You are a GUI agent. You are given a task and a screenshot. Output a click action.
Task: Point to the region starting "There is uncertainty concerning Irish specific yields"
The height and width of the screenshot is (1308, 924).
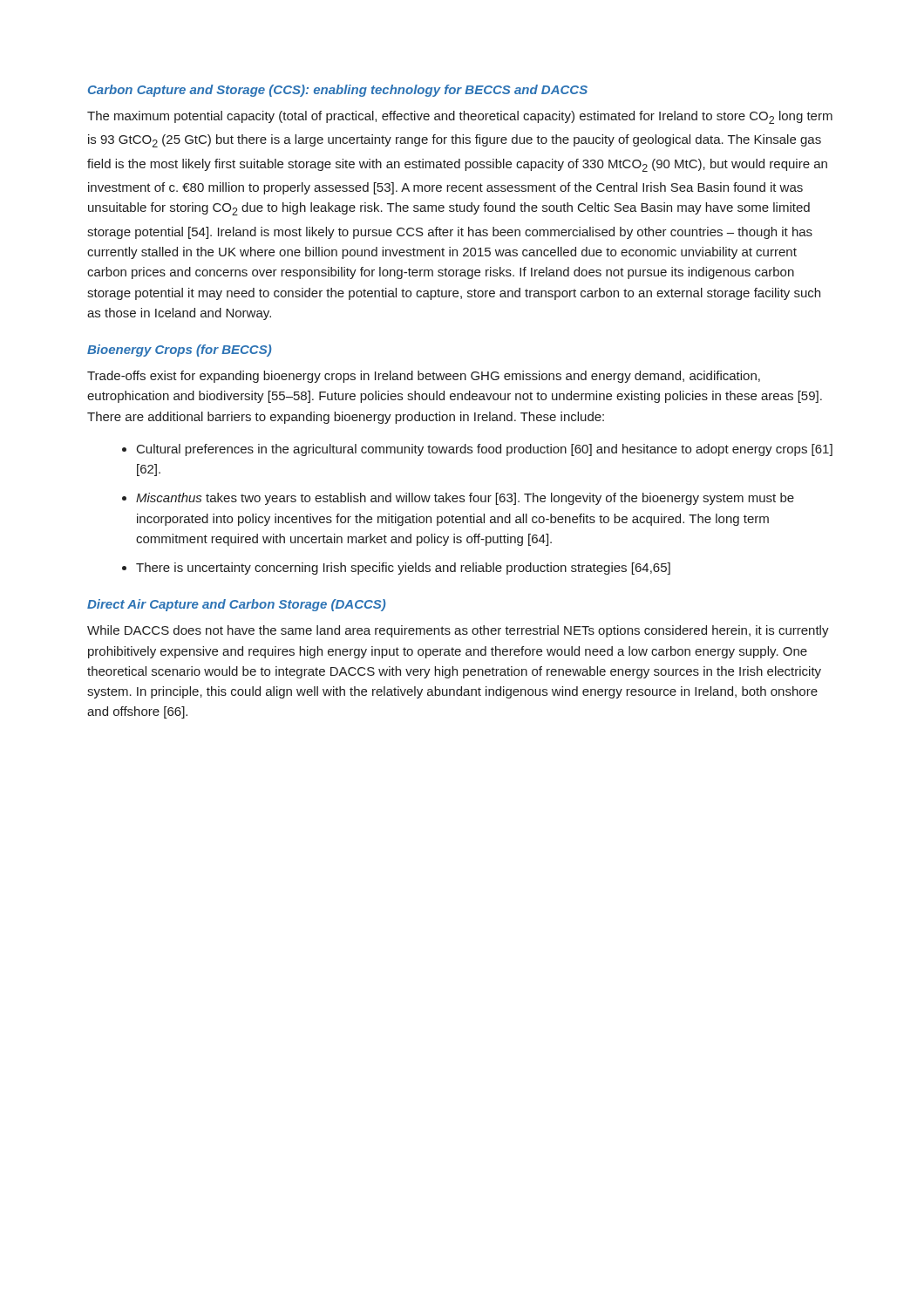click(x=403, y=567)
